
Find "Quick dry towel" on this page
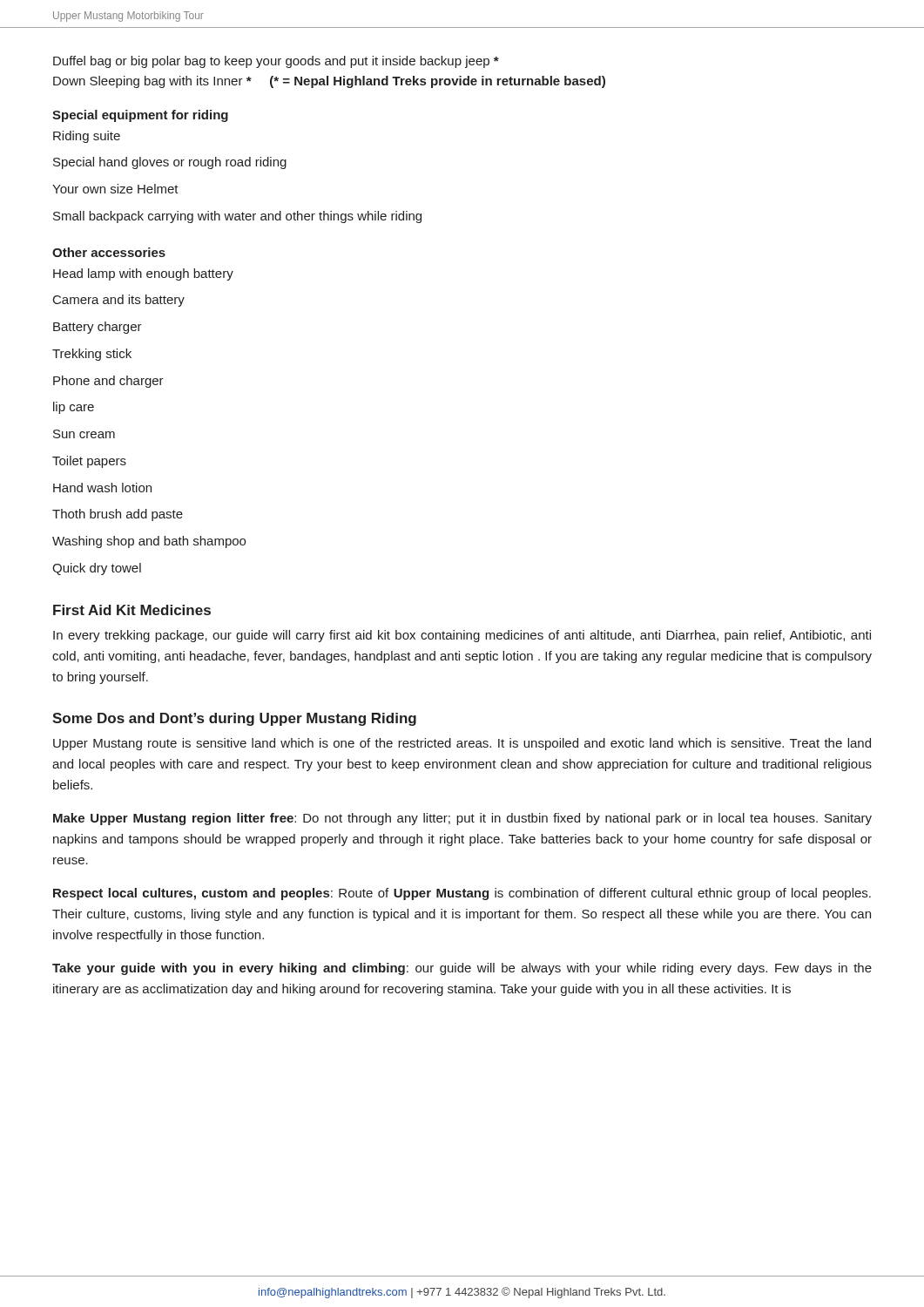click(97, 567)
